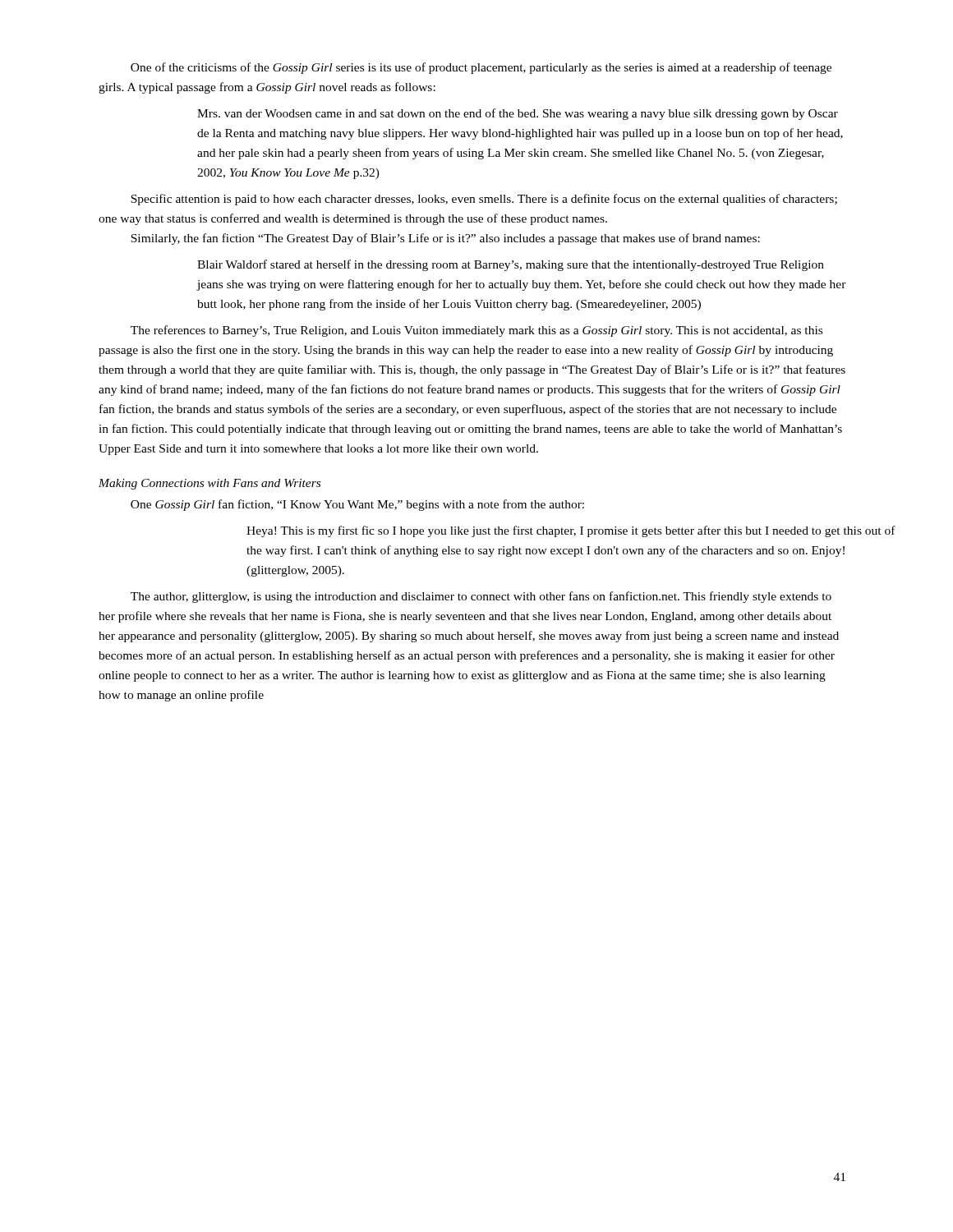Screen dimensions: 1232x953
Task: Locate the text block that says "One of the criticisms of"
Action: pyautogui.click(x=472, y=77)
